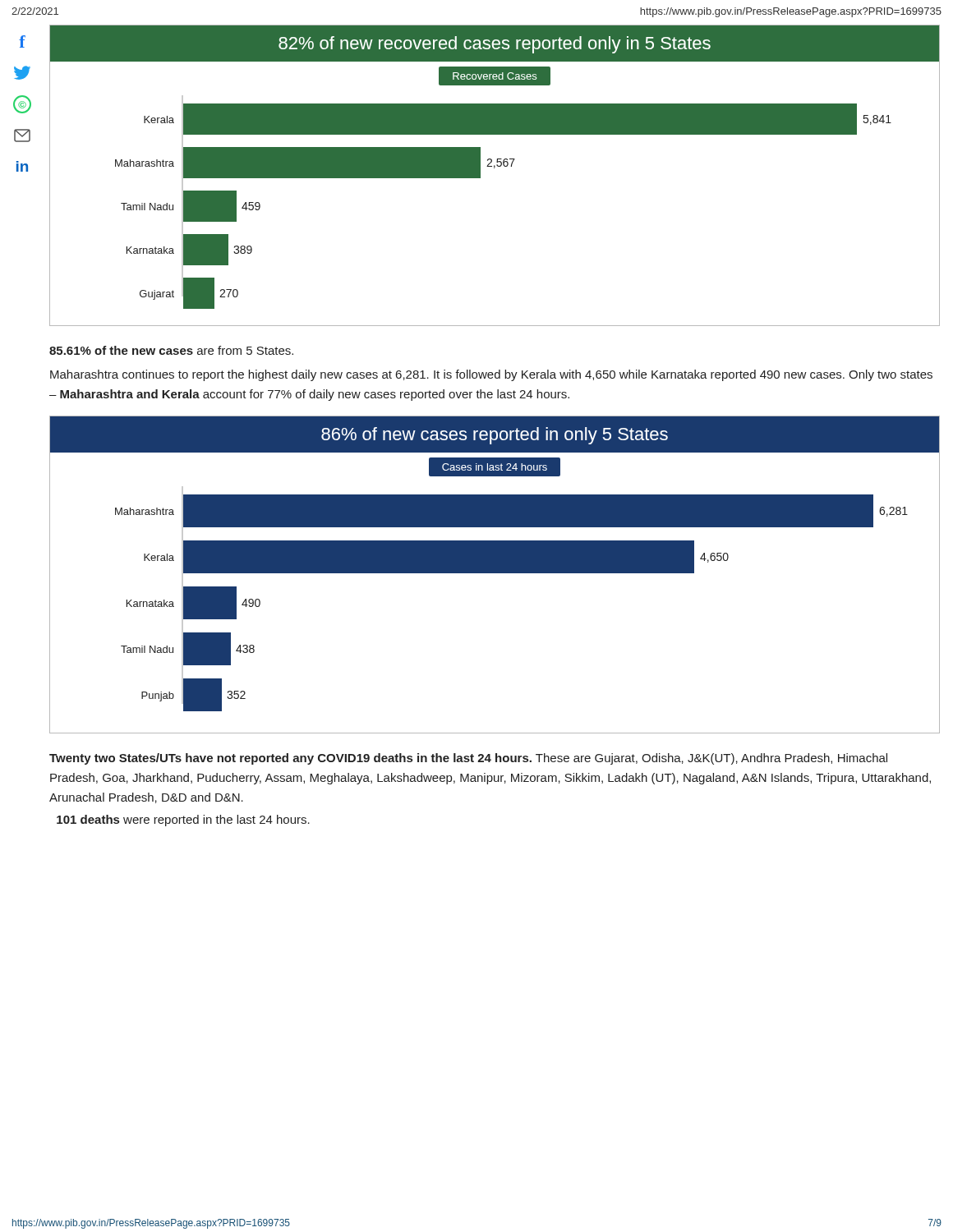Click the passage that begins "Maharashtra continues to report the highest"
The image size is (953, 1232).
coord(491,384)
